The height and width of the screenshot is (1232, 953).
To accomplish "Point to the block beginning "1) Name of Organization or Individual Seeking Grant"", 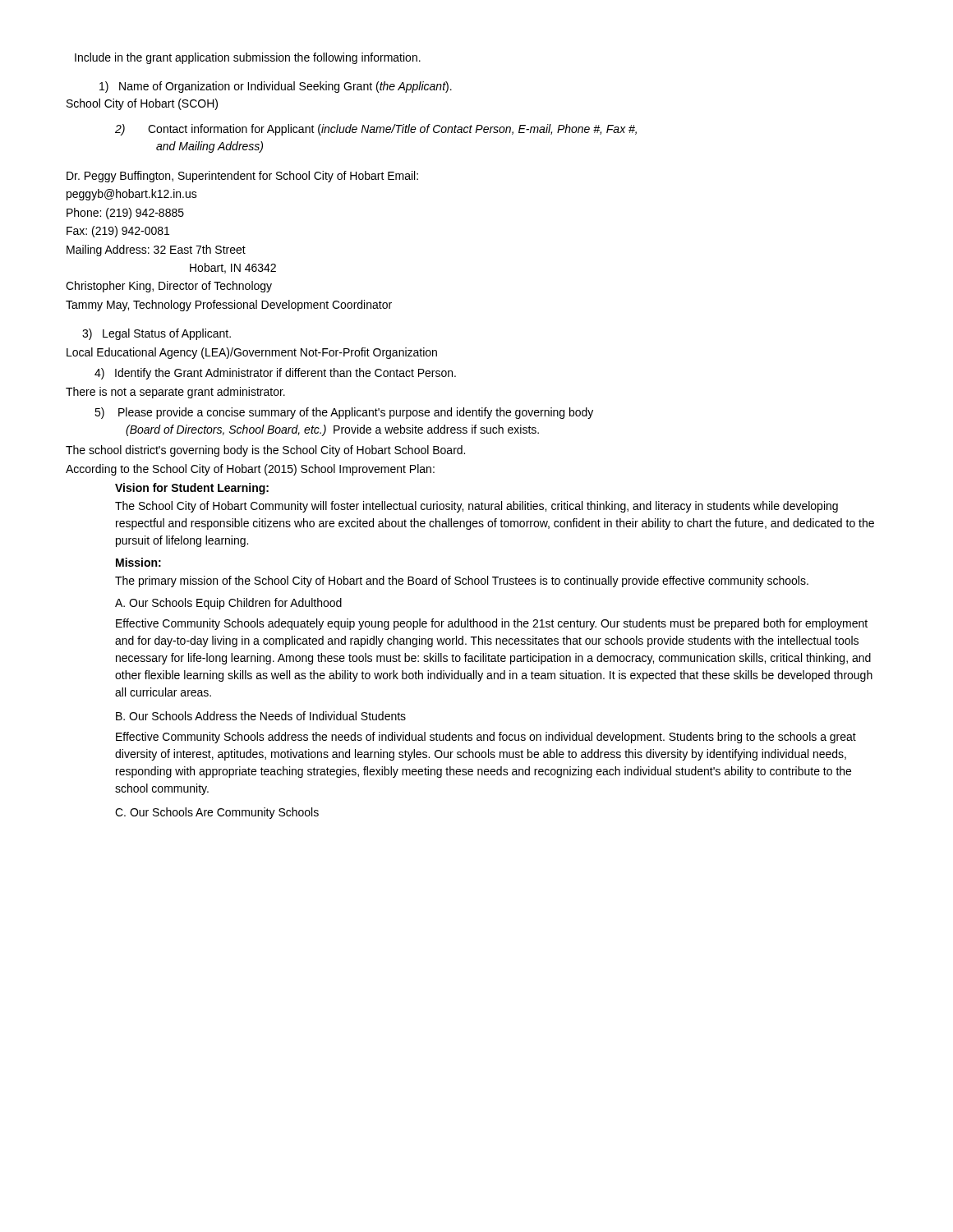I will coord(276,87).
